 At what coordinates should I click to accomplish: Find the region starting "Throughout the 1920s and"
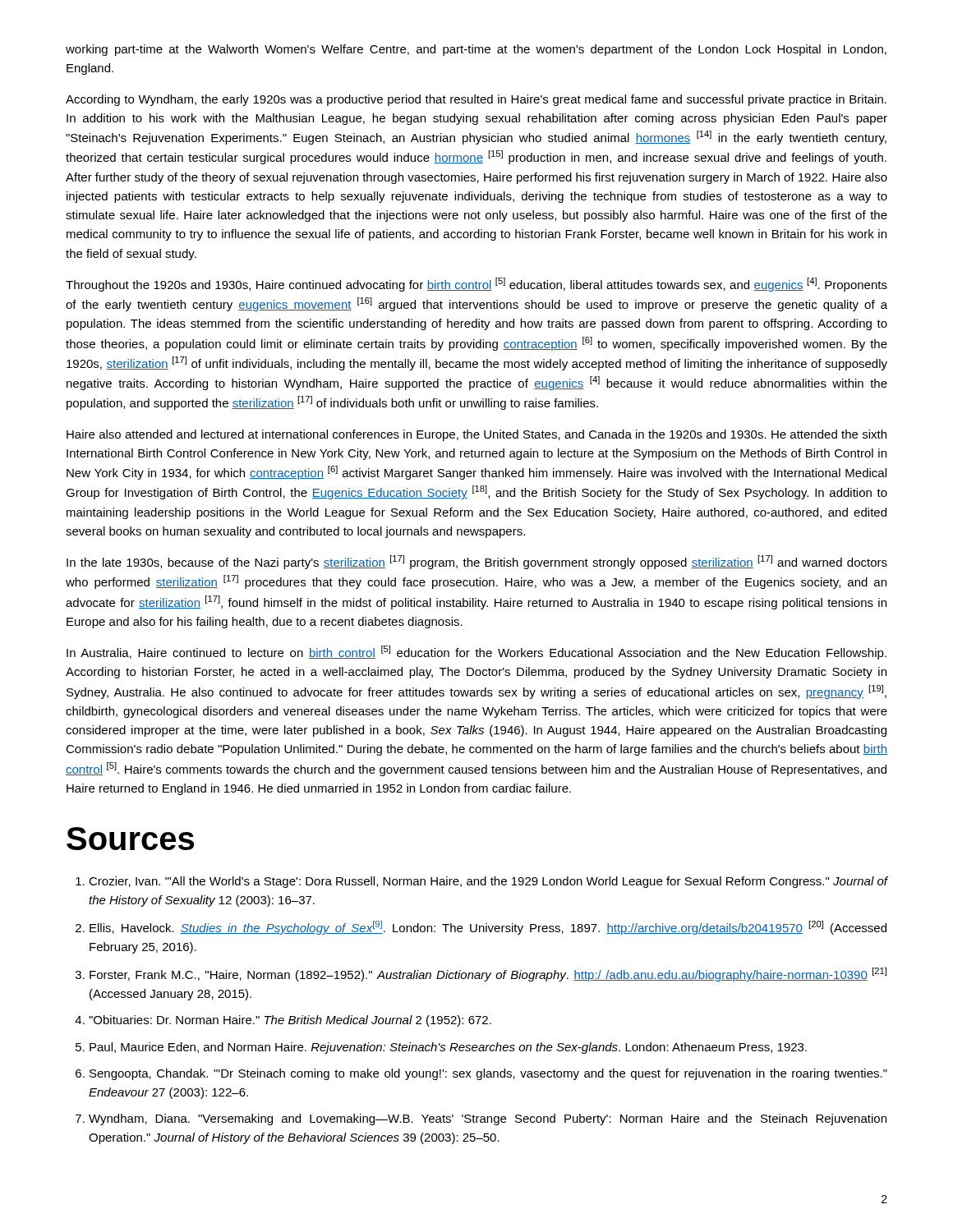point(476,343)
